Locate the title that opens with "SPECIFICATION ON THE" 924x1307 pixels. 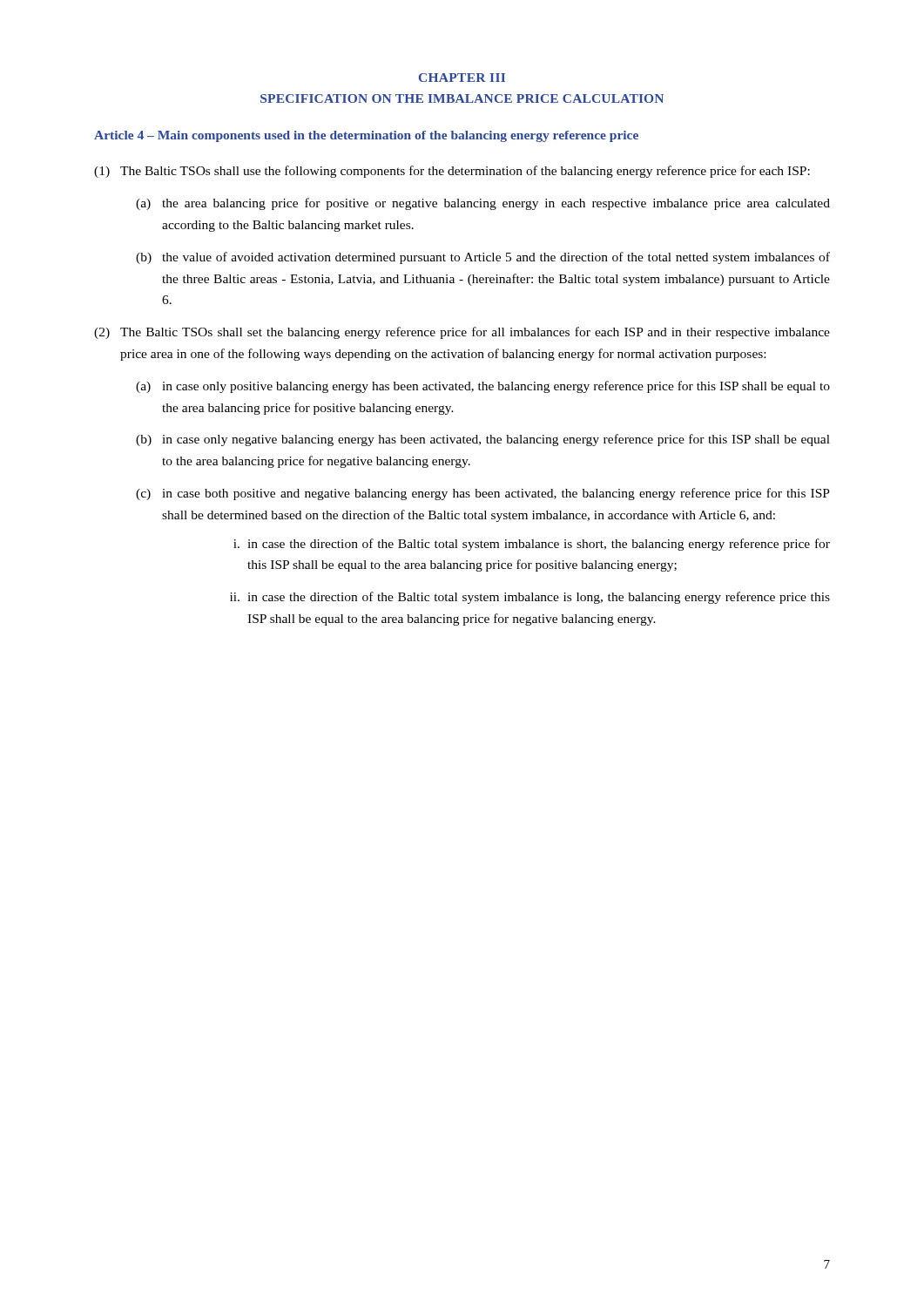point(462,98)
